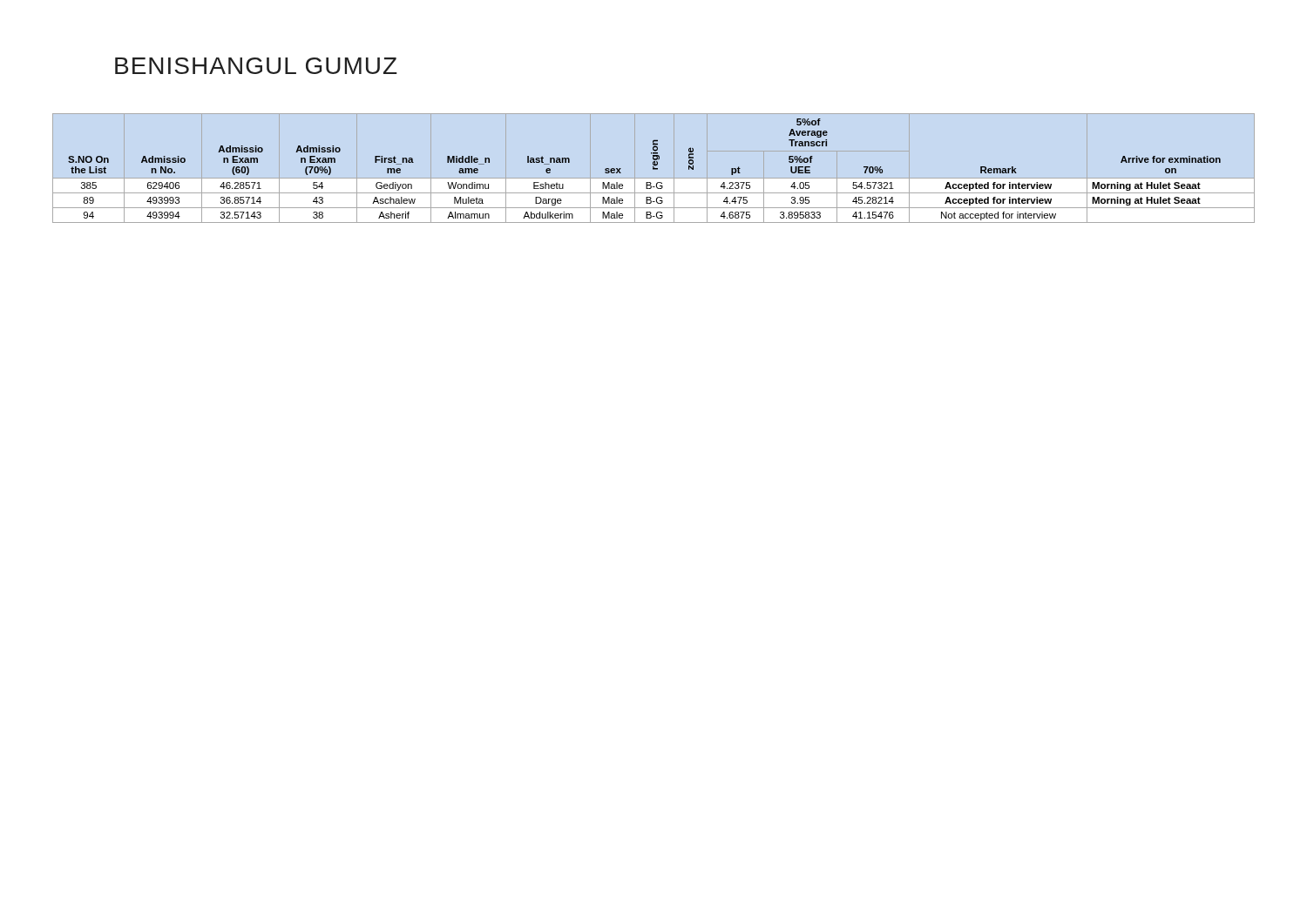Click on the title with the text "BENISHANGUL GUMUZ"
Viewport: 1307px width, 924px height.
(x=256, y=66)
